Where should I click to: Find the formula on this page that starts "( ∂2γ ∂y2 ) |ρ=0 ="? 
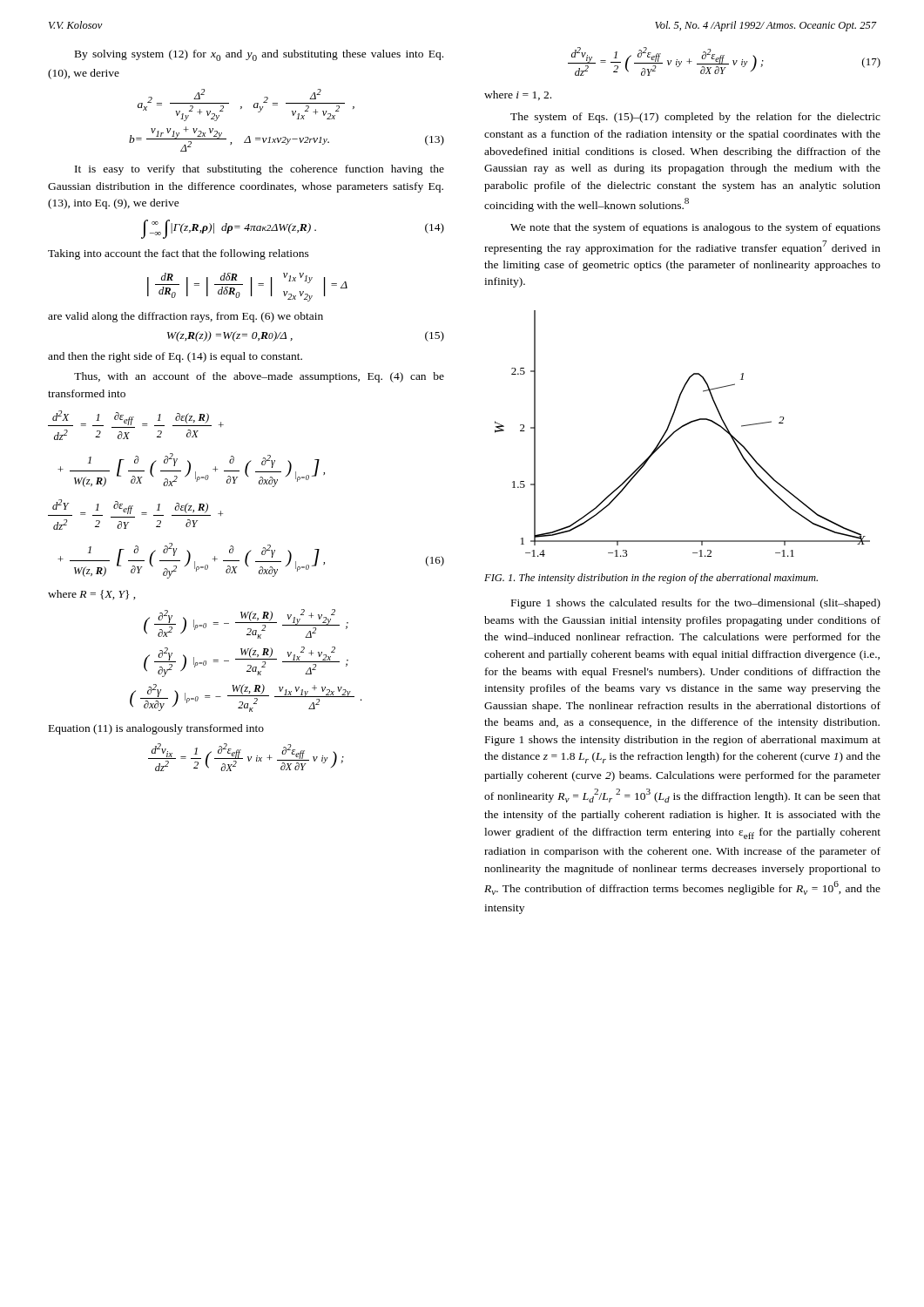[x=246, y=661]
